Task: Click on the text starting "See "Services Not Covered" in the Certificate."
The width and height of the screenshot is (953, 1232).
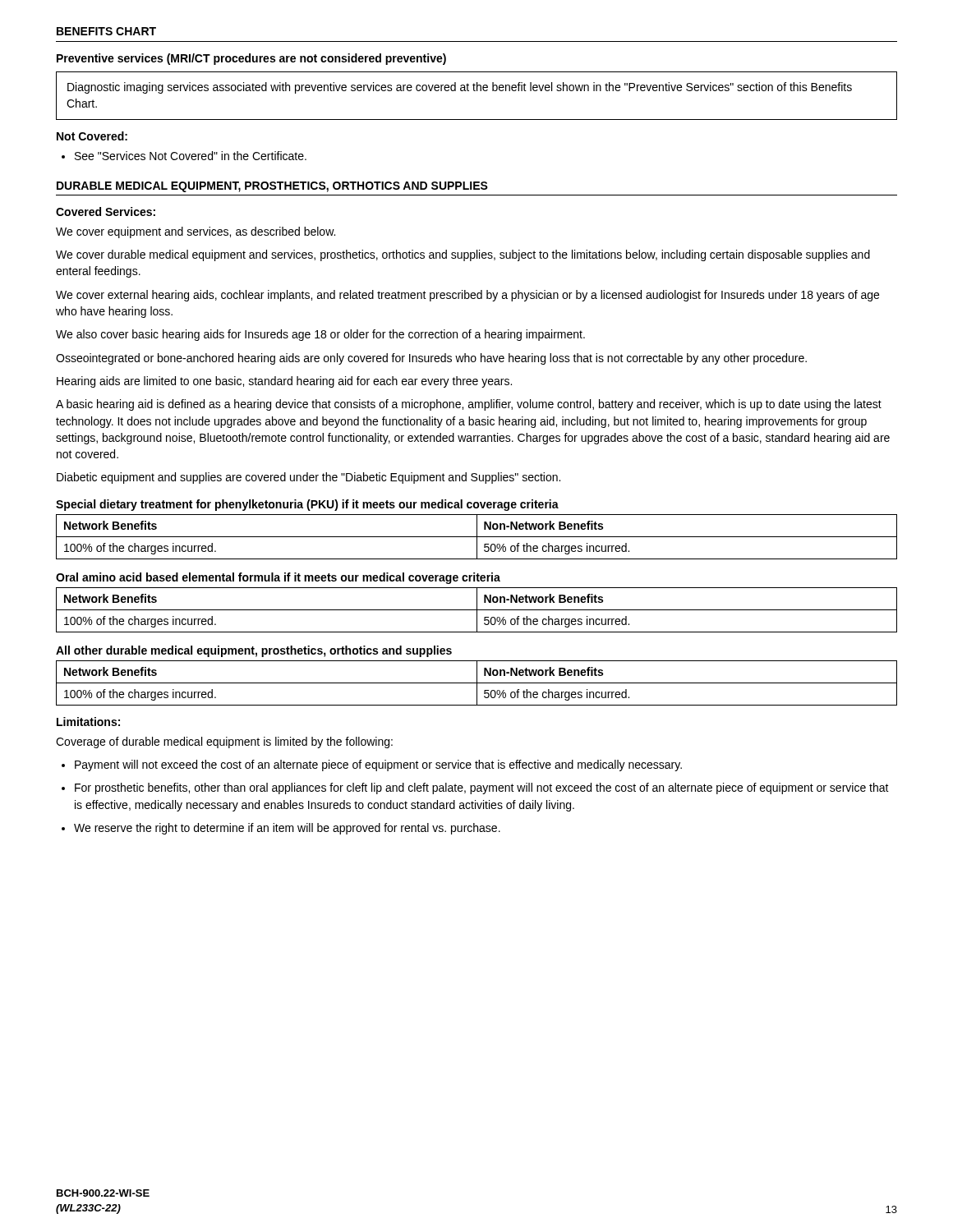Action: (184, 156)
